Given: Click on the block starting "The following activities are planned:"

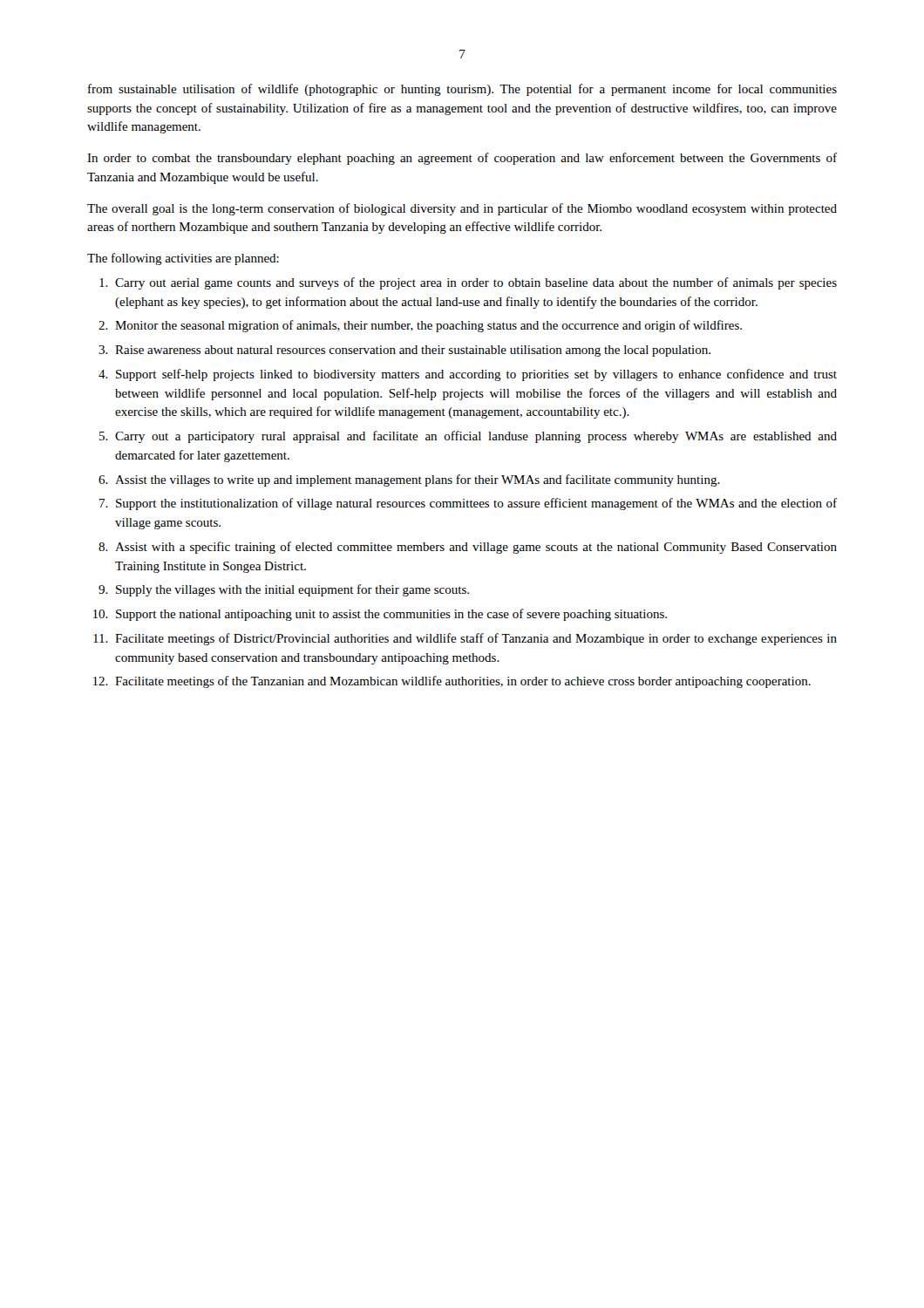Looking at the screenshot, I should coord(183,258).
